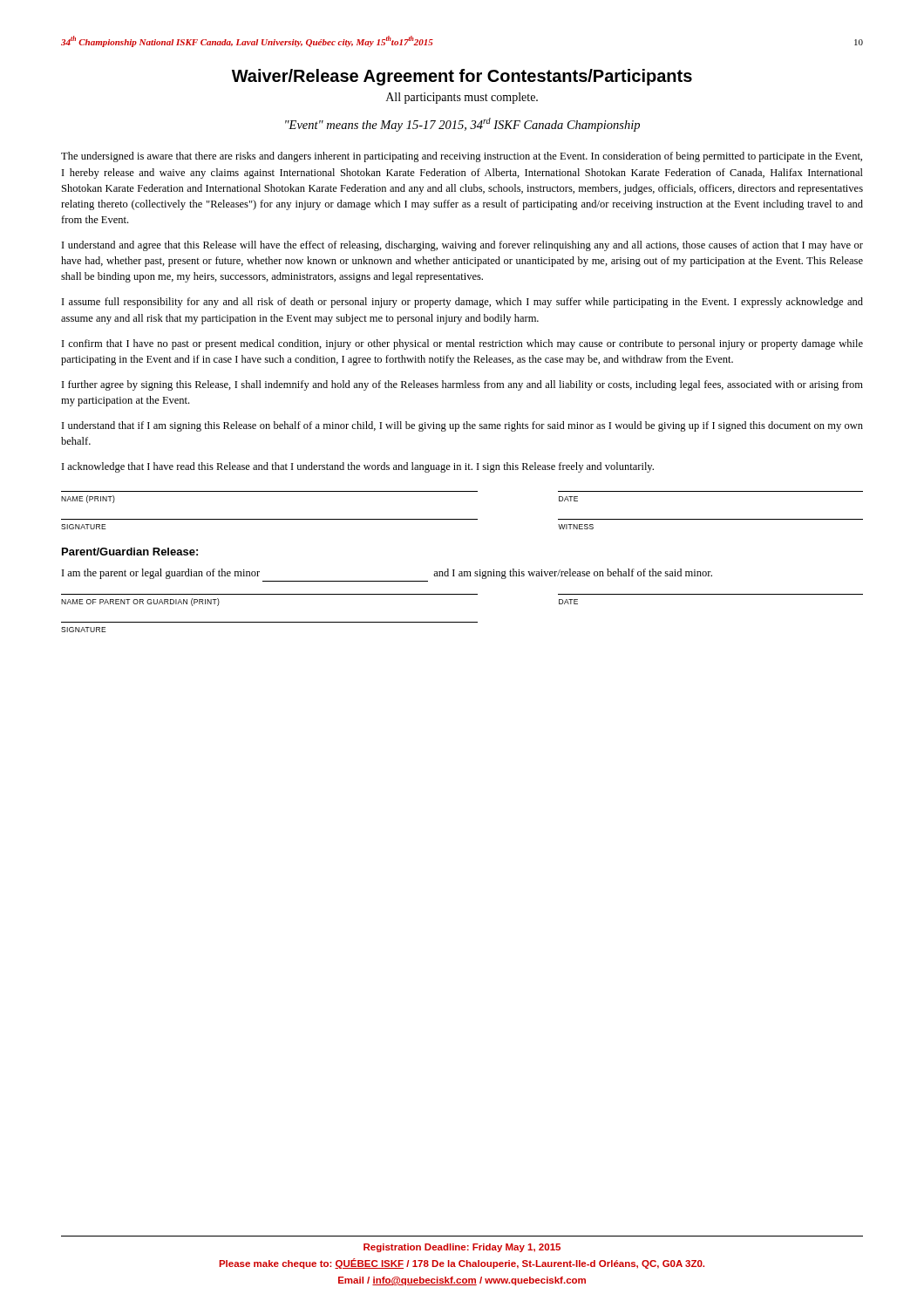Select the text starting "NAME (PRINT) DATE"

point(462,497)
